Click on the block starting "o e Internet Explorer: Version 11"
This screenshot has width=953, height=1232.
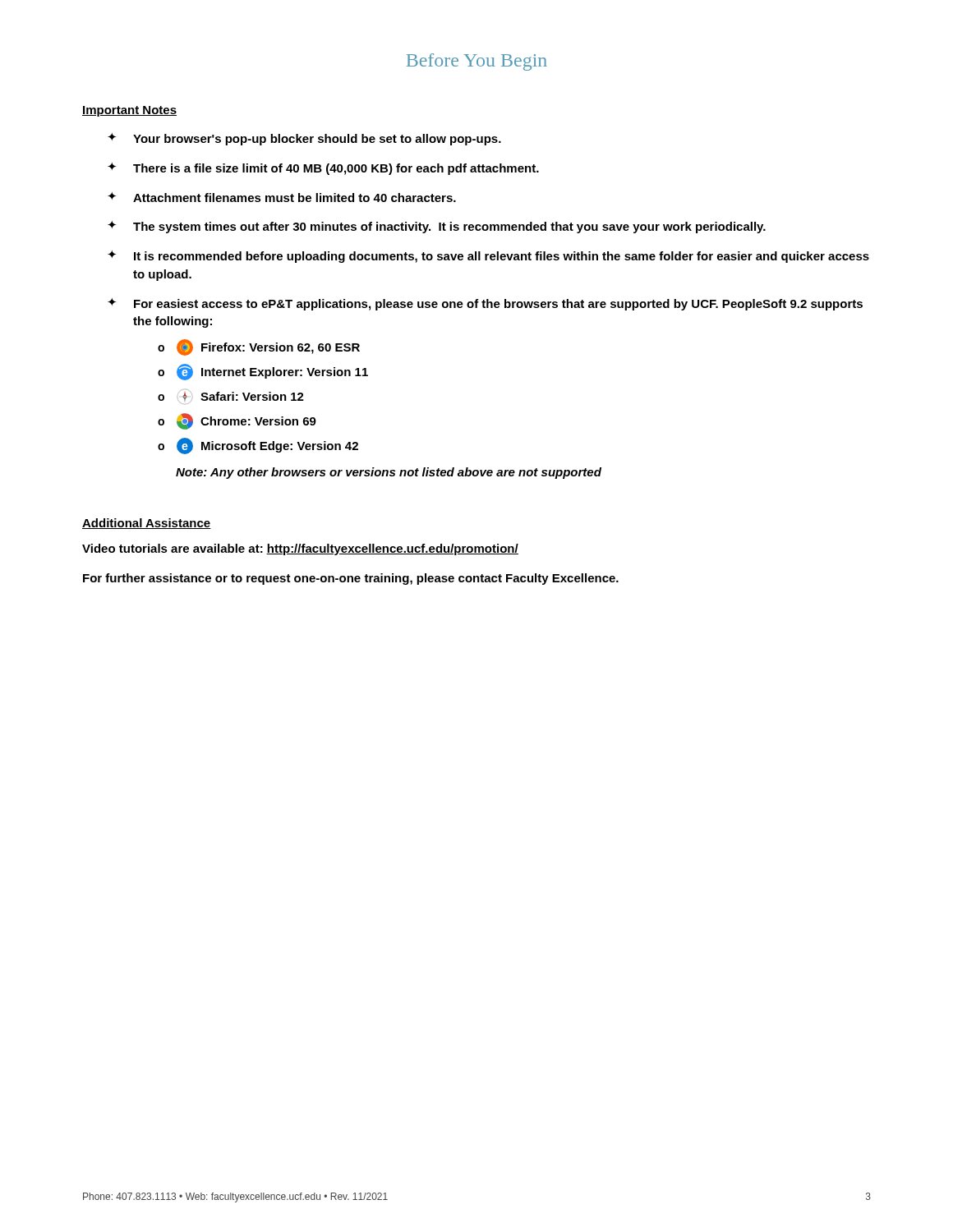[263, 372]
